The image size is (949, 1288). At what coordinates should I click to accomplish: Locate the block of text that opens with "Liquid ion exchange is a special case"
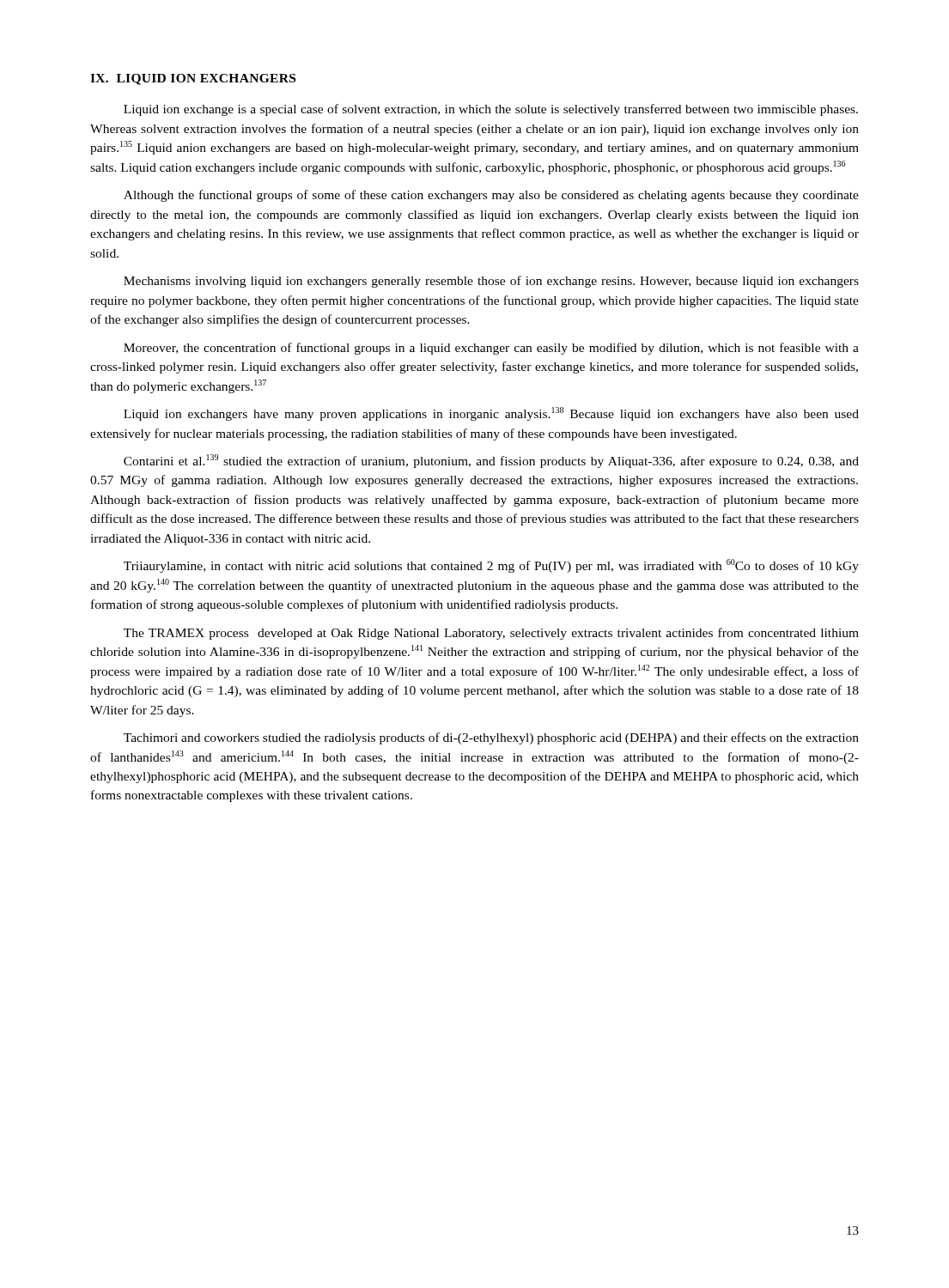(x=474, y=138)
